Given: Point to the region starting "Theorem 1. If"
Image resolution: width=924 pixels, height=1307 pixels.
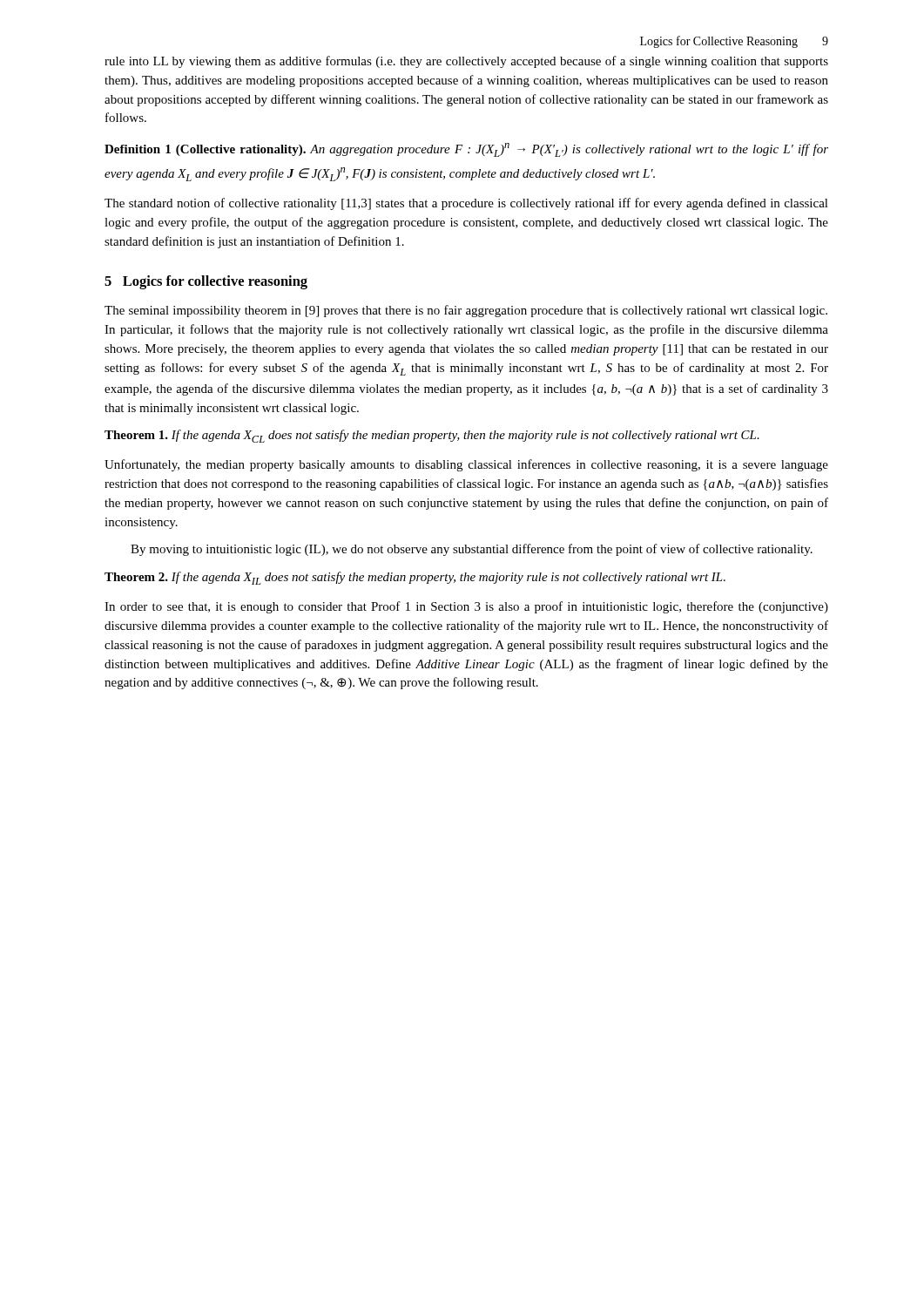Looking at the screenshot, I should [x=466, y=437].
